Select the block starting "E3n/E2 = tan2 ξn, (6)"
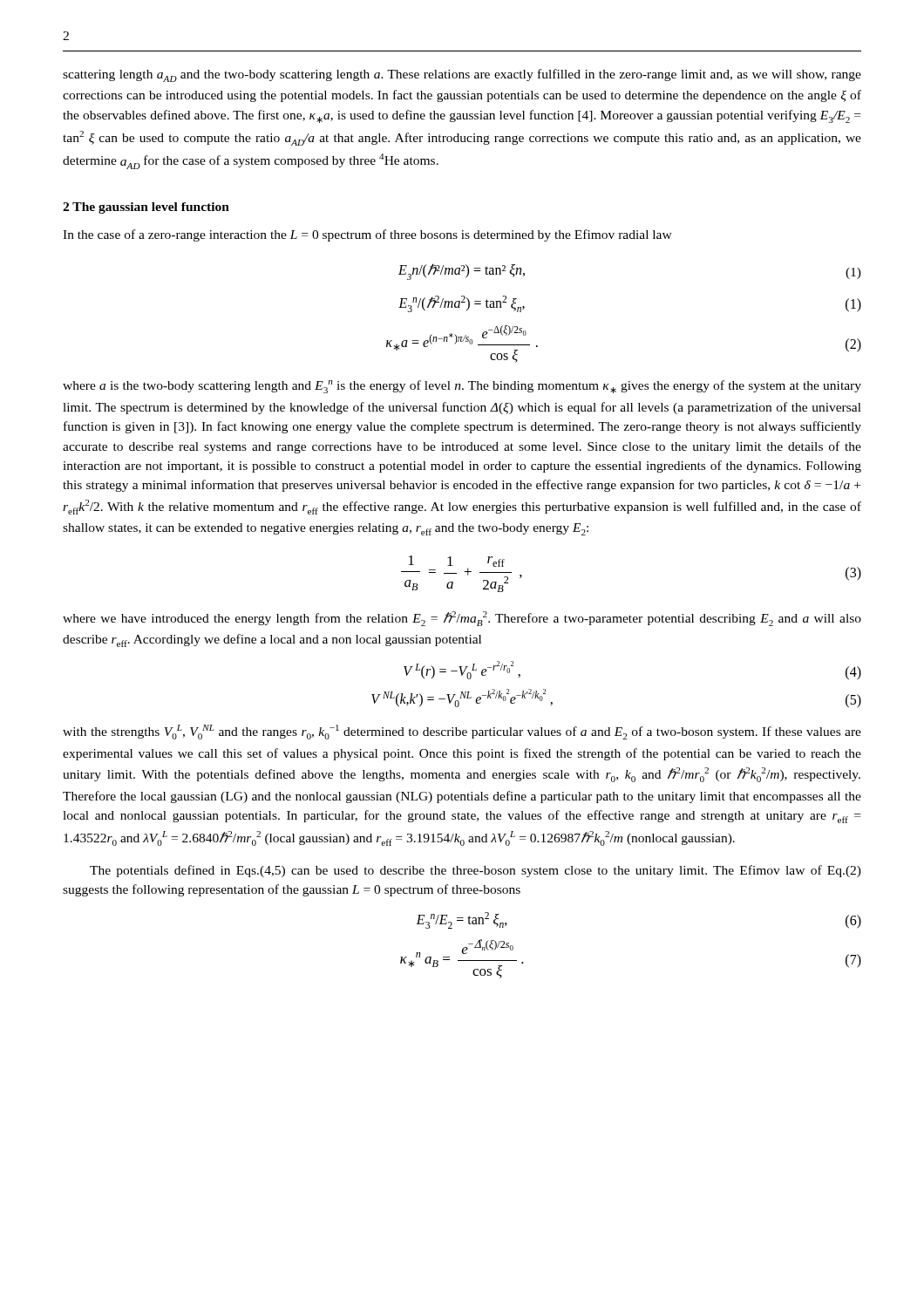 450,922
